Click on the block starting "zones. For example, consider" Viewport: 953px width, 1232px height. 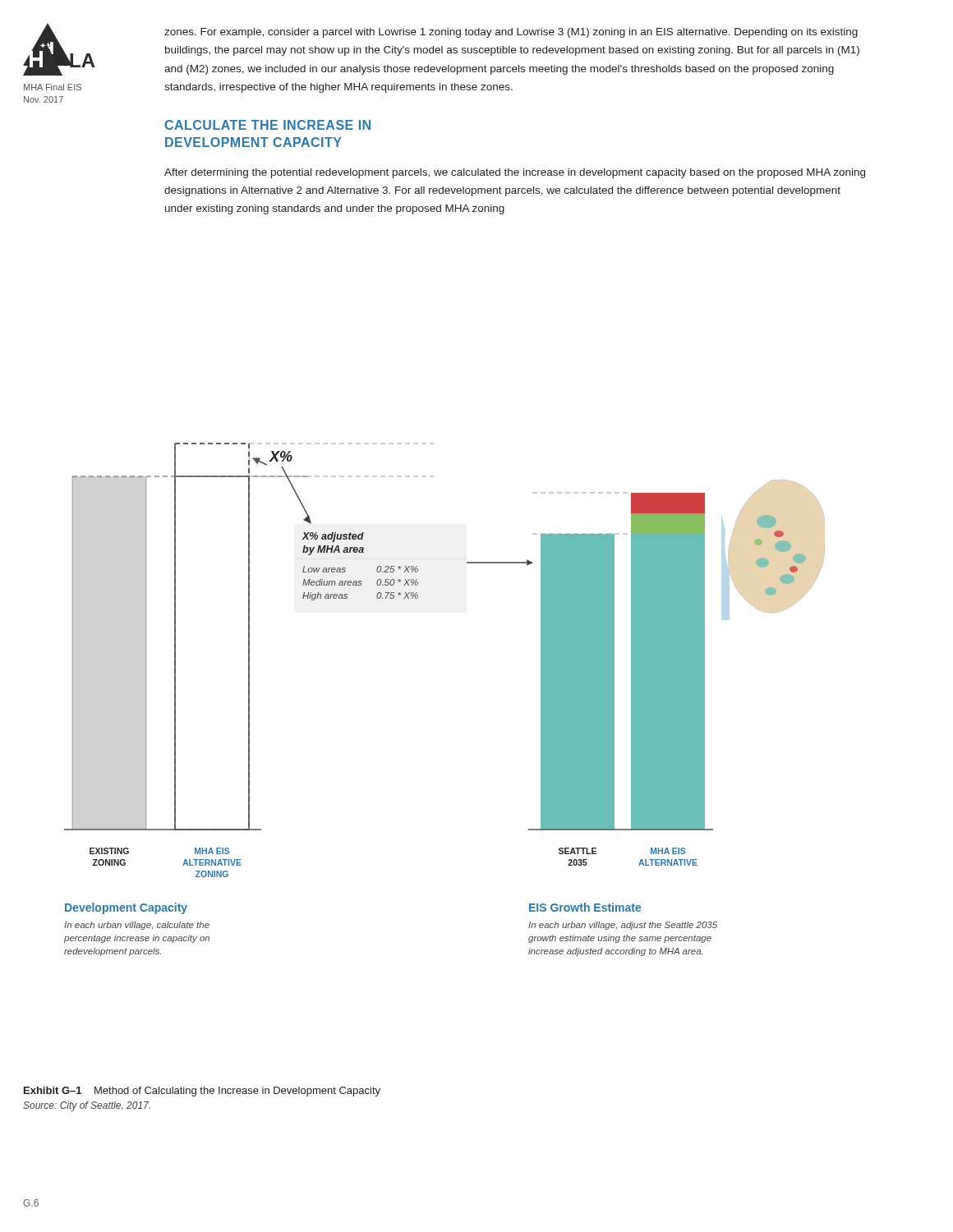coord(512,59)
